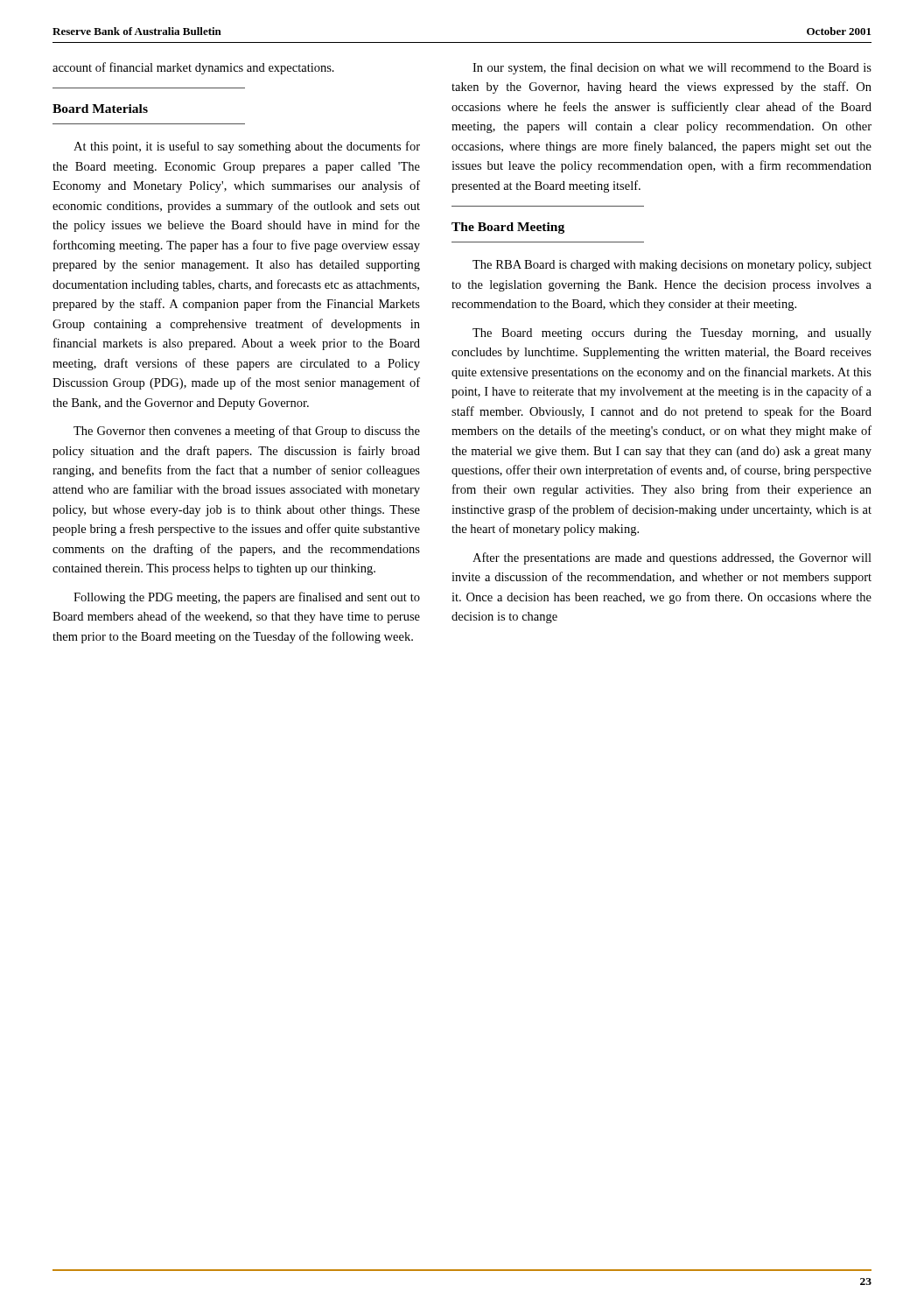Locate the text block that says "account of financial market dynamics and"

pyautogui.click(x=236, y=68)
